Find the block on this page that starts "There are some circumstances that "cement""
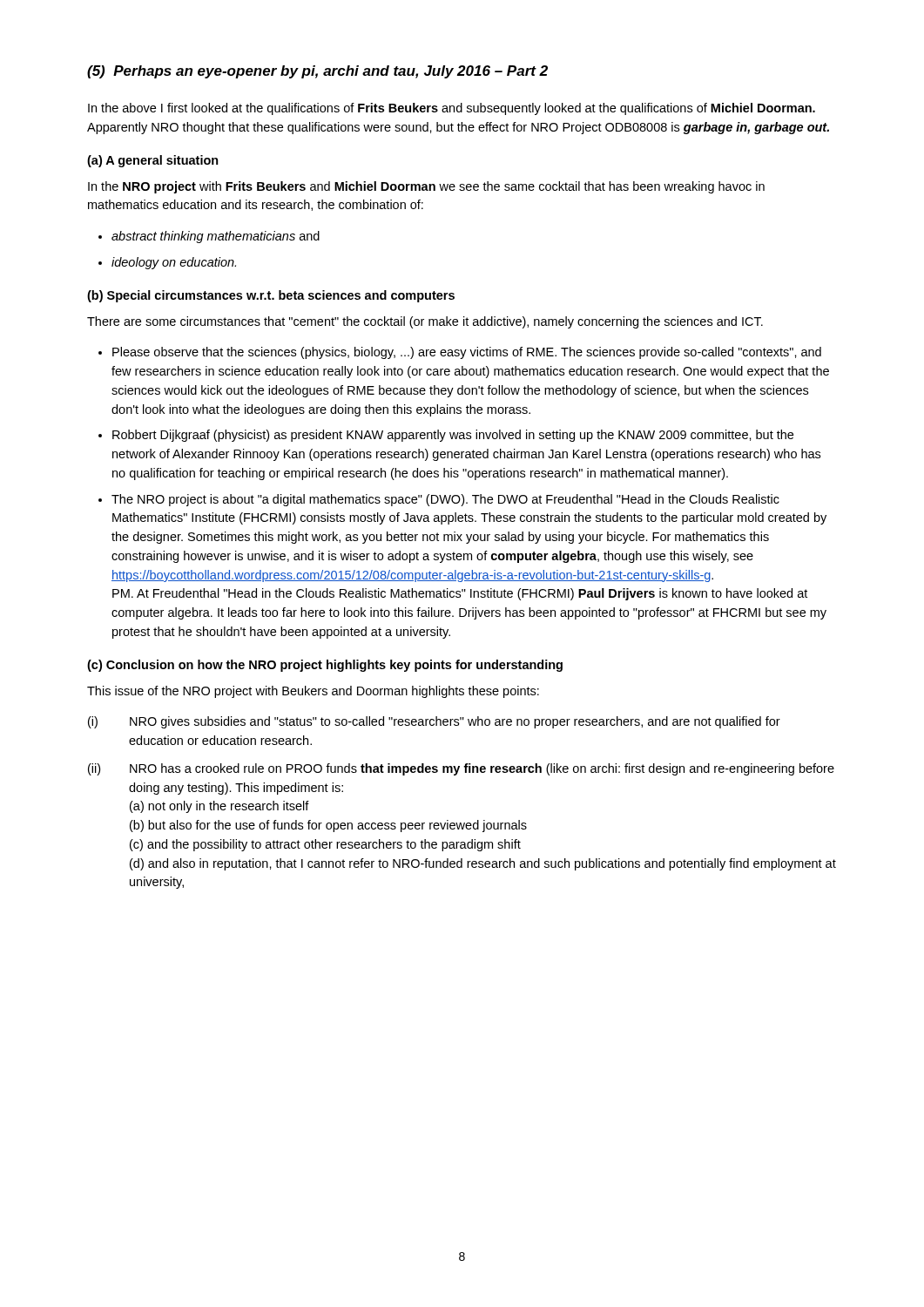This screenshot has width=924, height=1307. tap(425, 321)
